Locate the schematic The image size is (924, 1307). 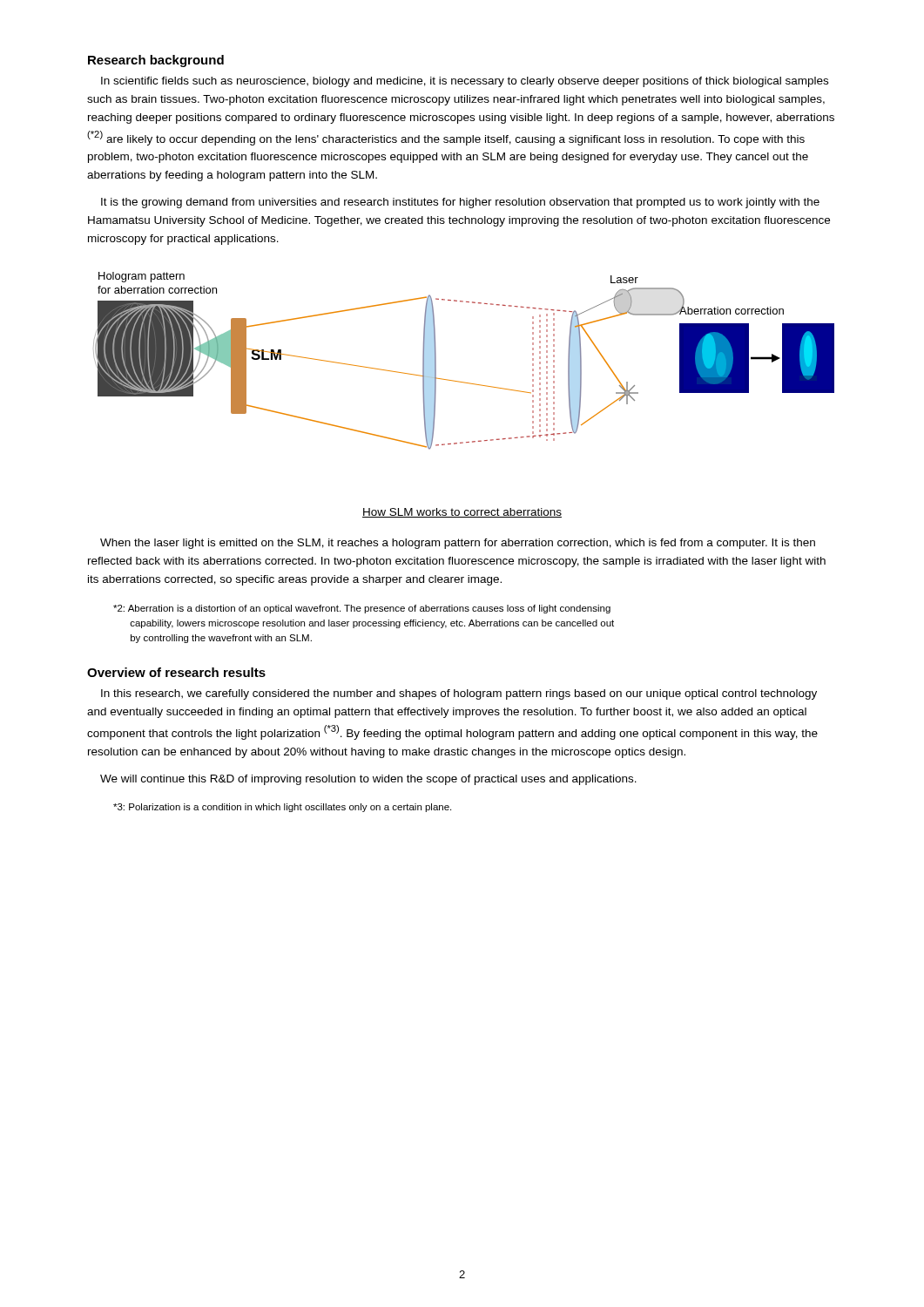[x=462, y=383]
